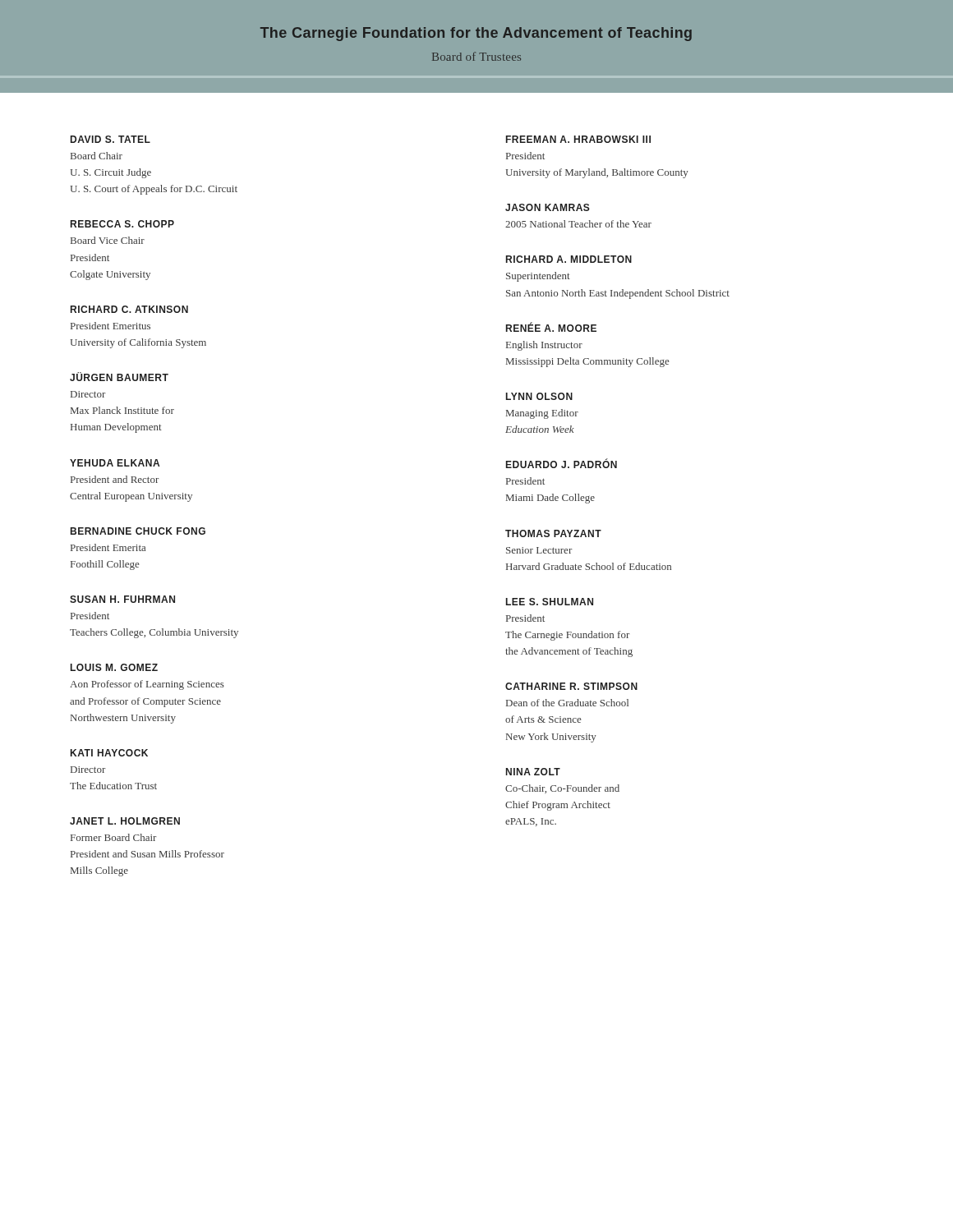This screenshot has height=1232, width=953.
Task: Locate the region starting "Susan H. Fuhrman PresidentTeachers College, Columbia"
Action: tap(122, 599)
